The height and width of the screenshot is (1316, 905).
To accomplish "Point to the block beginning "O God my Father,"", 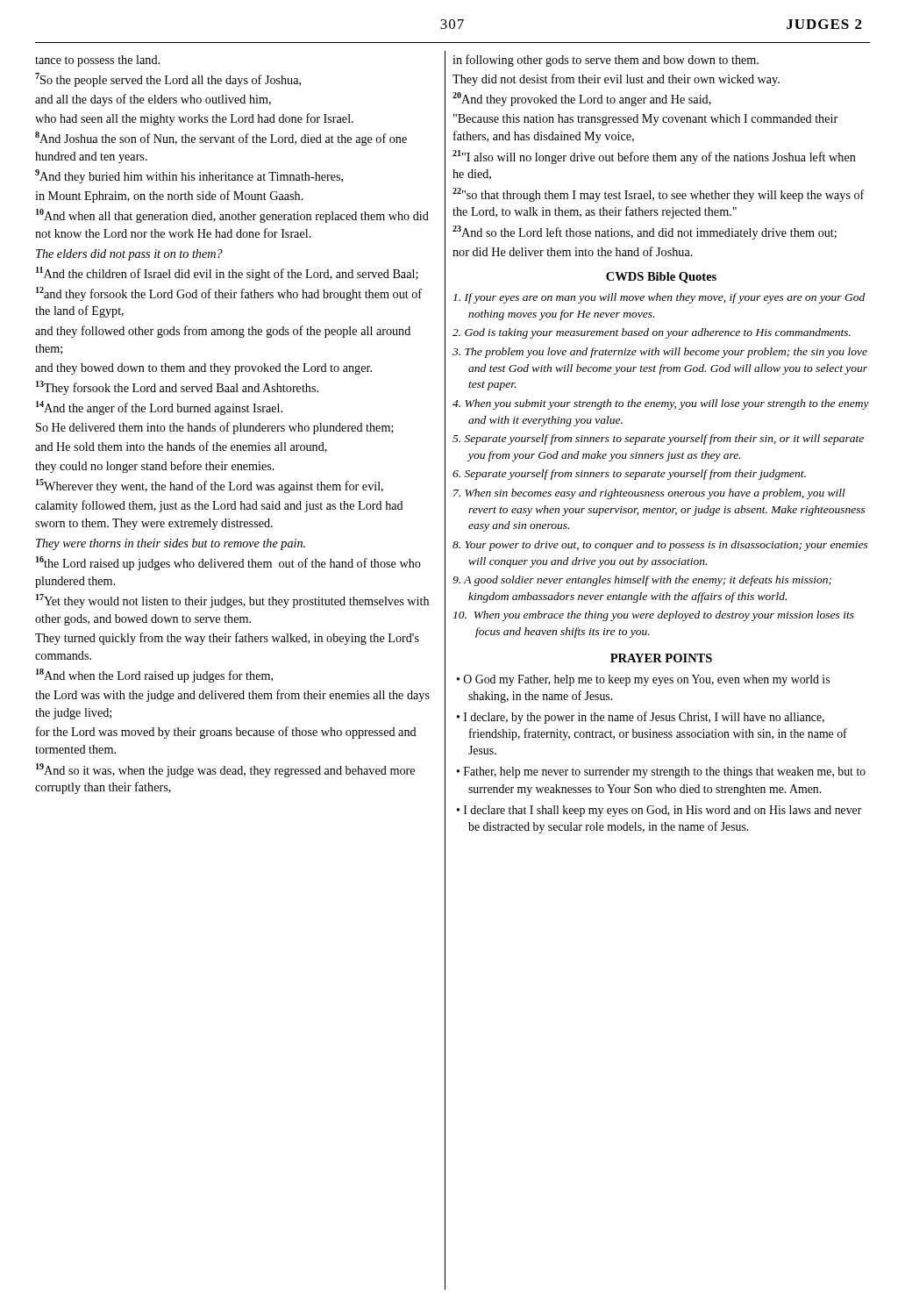I will click(647, 688).
